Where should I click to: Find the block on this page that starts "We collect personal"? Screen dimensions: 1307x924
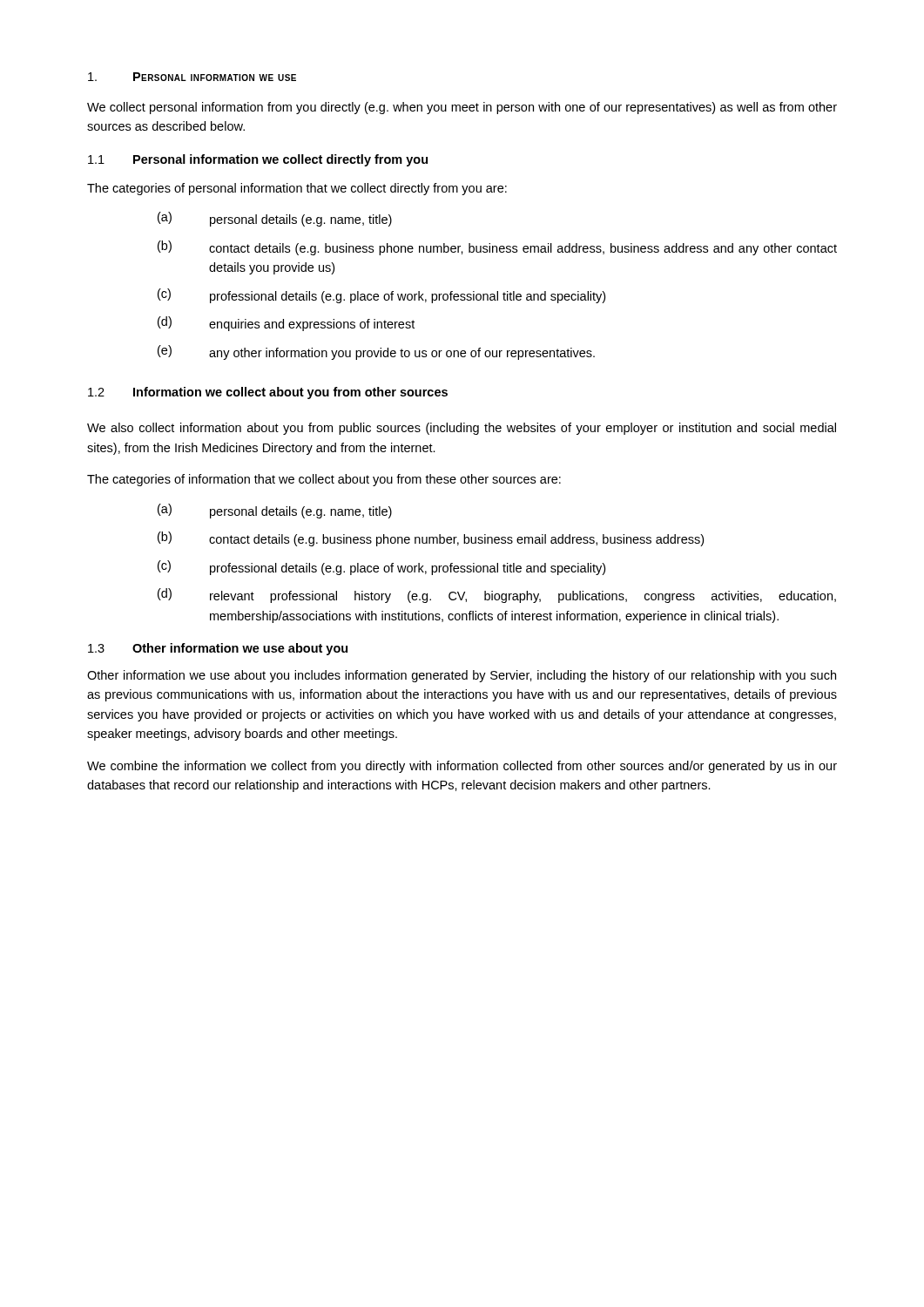pyautogui.click(x=462, y=117)
